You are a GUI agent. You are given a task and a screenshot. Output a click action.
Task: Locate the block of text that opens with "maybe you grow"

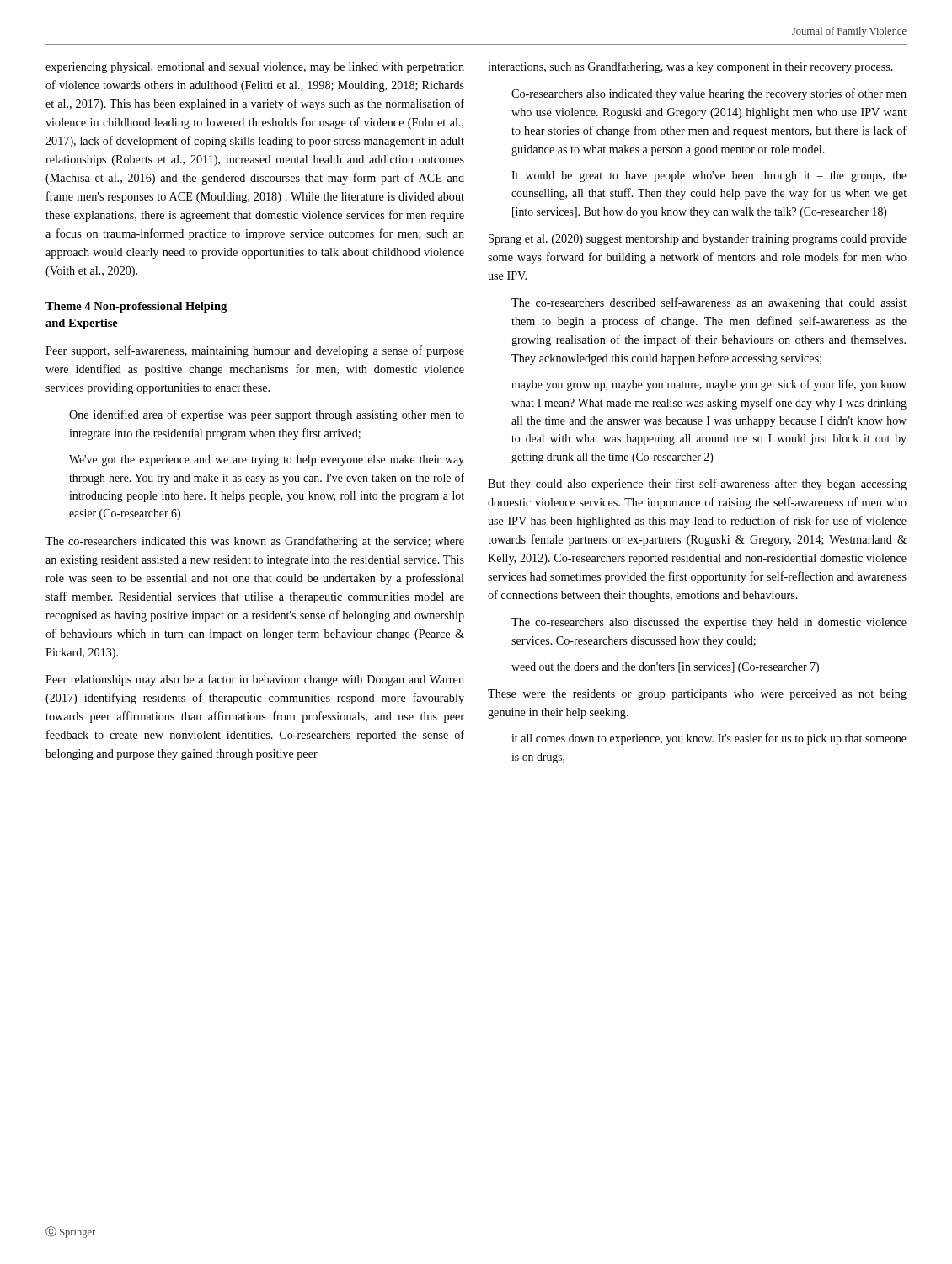click(x=709, y=421)
